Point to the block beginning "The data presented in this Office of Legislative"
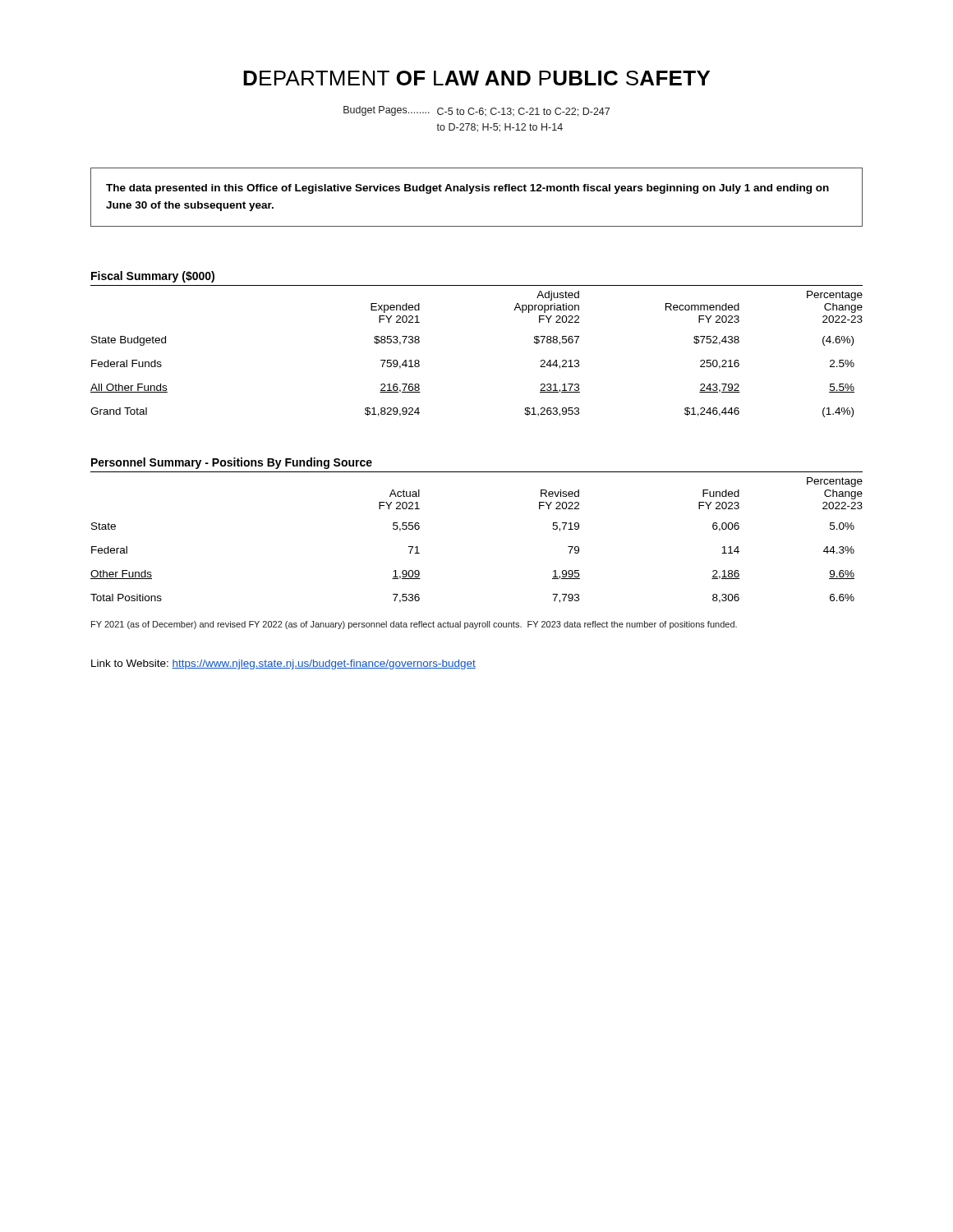Image resolution: width=953 pixels, height=1232 pixels. 468,196
